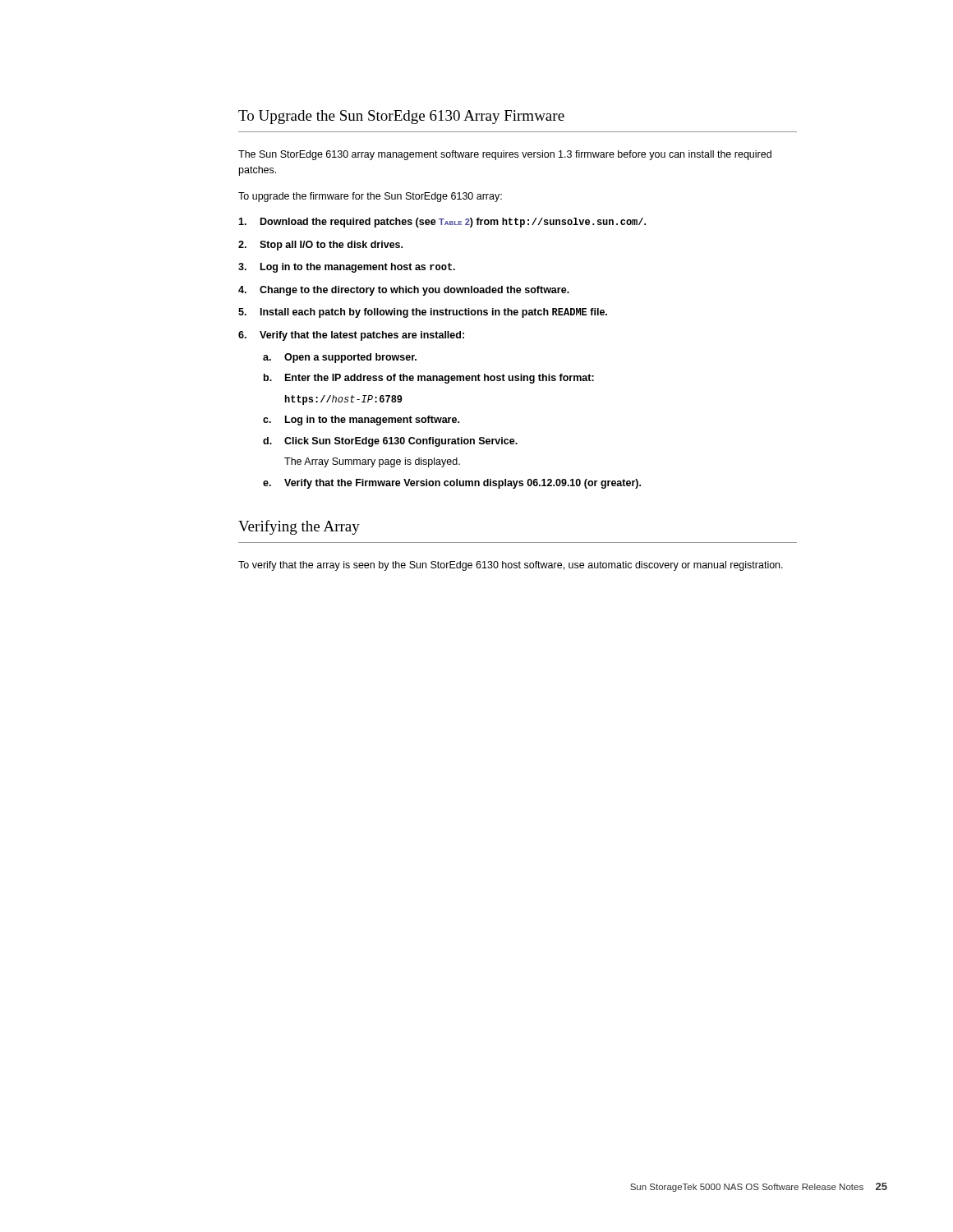Locate the block of text that opens with "d. Click Sun StorEdge"
This screenshot has height=1232, width=953.
(518, 452)
